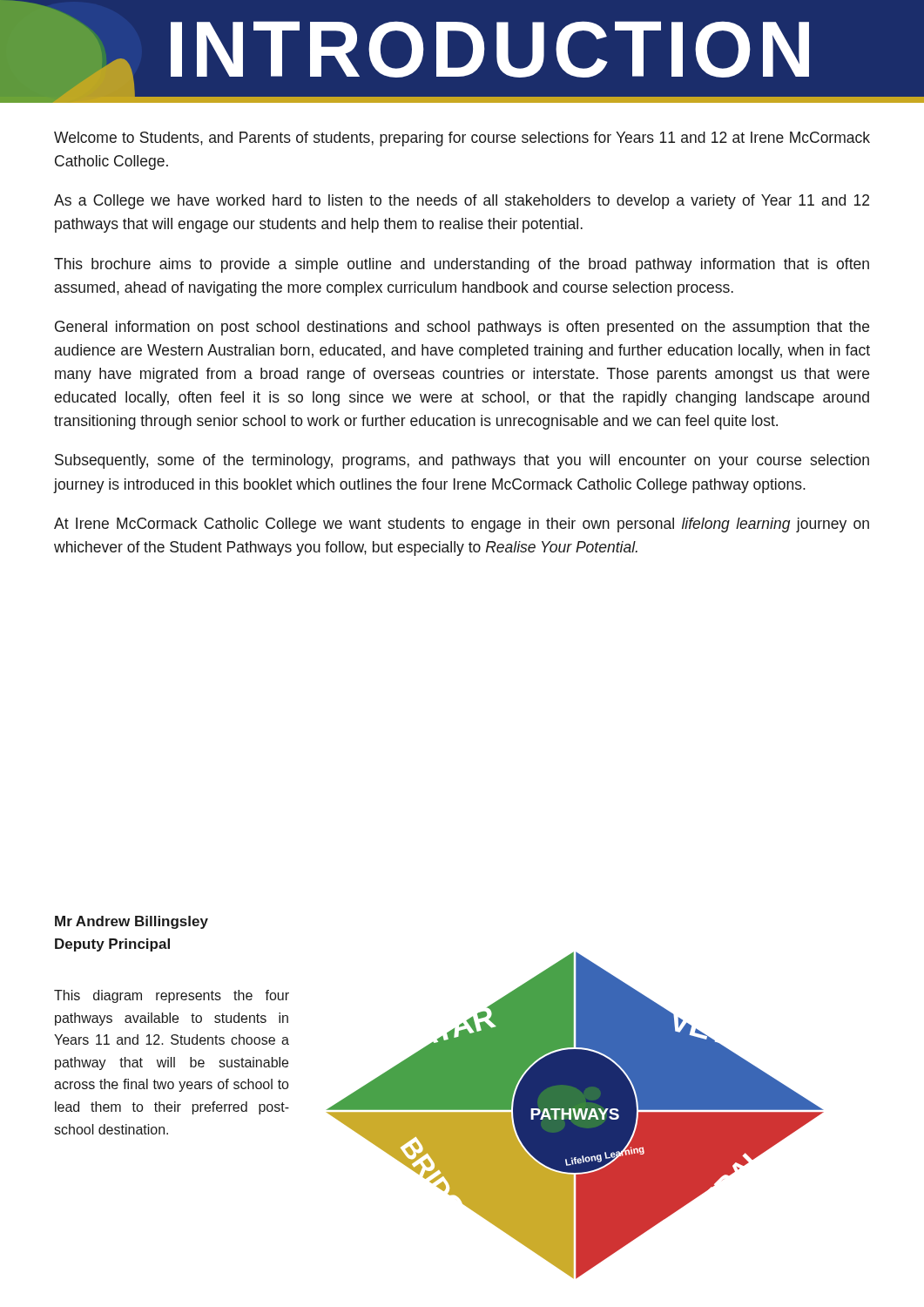
Task: Click on the passage starting "As a College we have worked"
Action: tap(462, 212)
